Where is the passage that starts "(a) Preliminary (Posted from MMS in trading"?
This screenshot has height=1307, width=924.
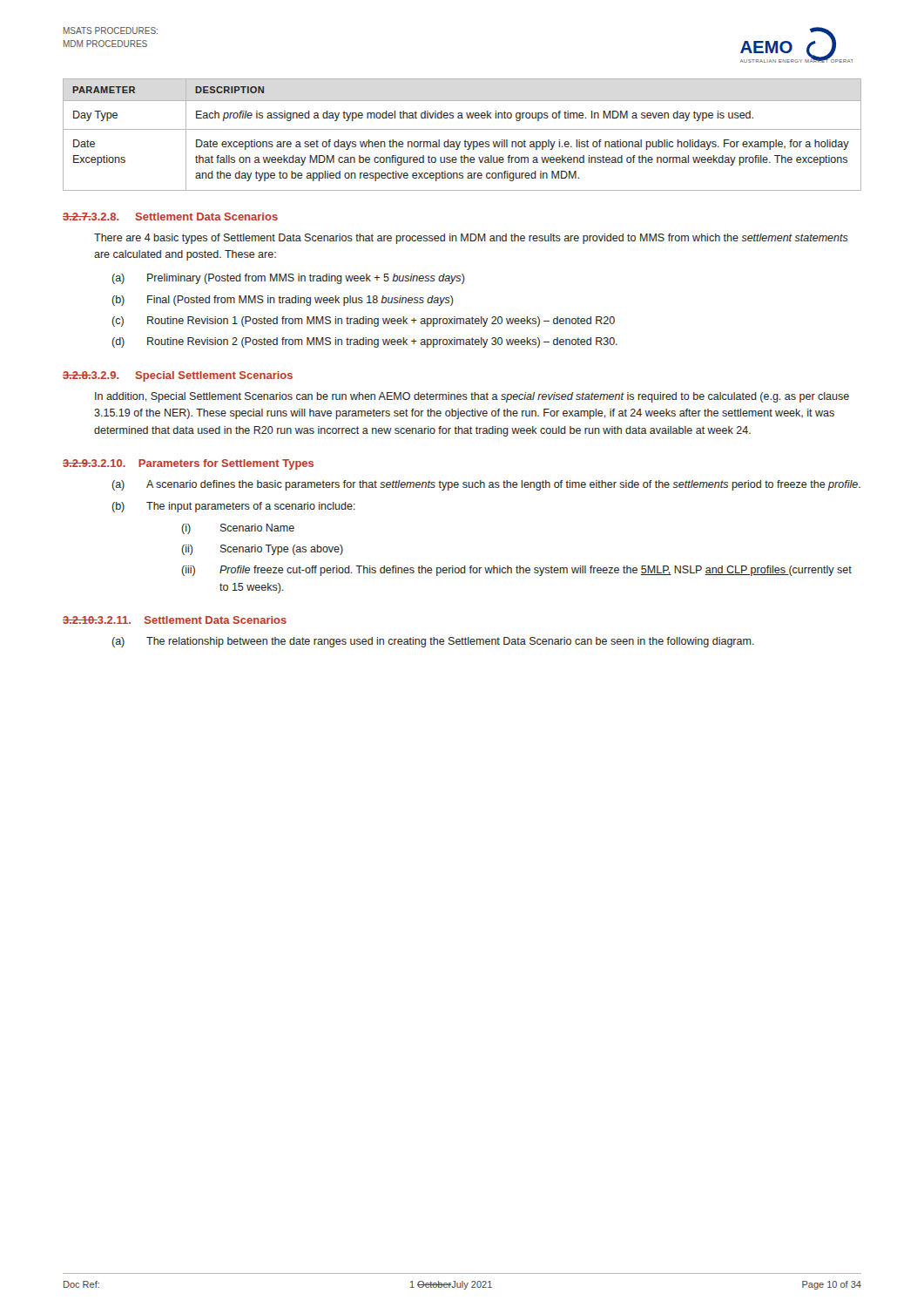[x=288, y=279]
